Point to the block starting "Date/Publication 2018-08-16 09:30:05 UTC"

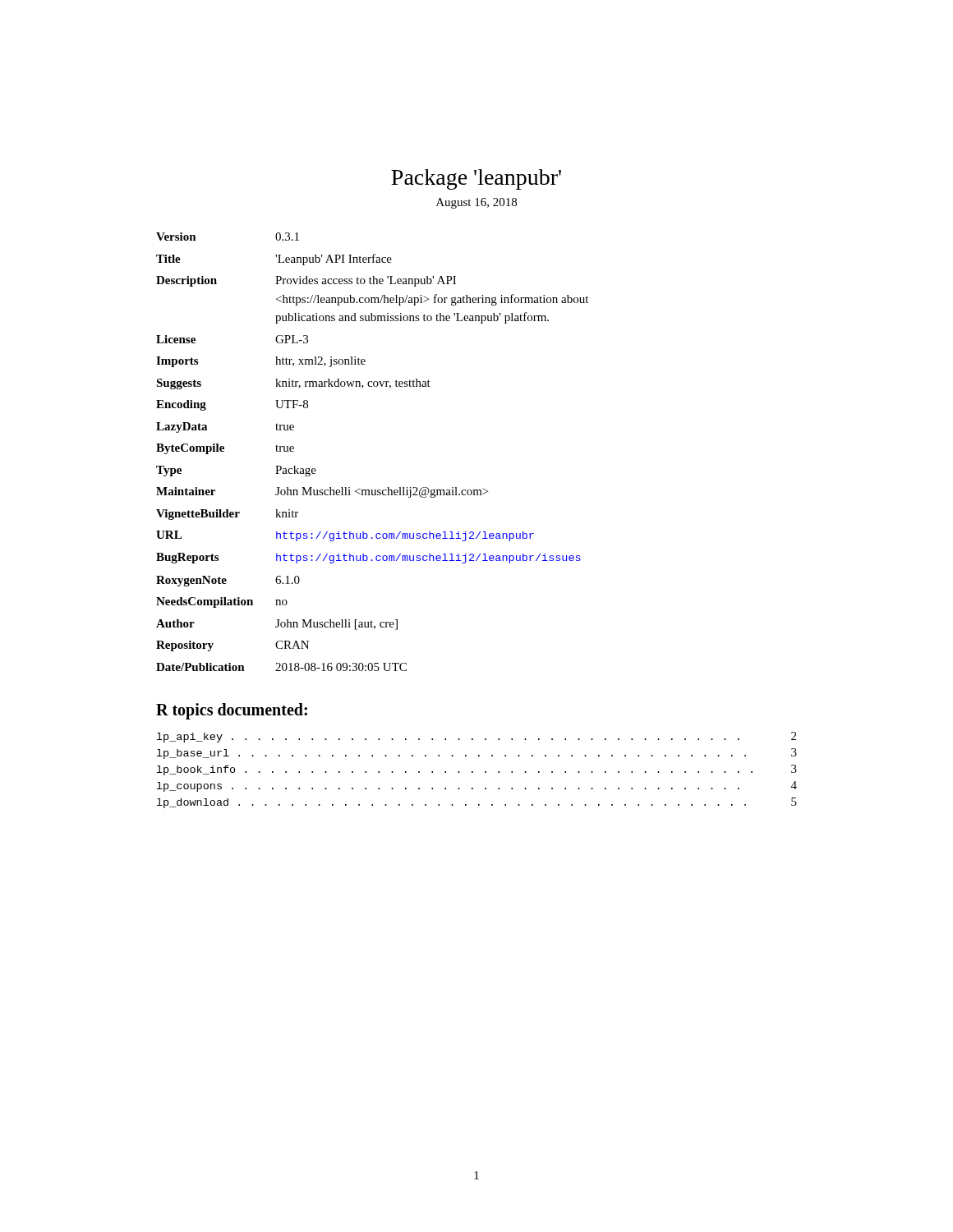281,667
